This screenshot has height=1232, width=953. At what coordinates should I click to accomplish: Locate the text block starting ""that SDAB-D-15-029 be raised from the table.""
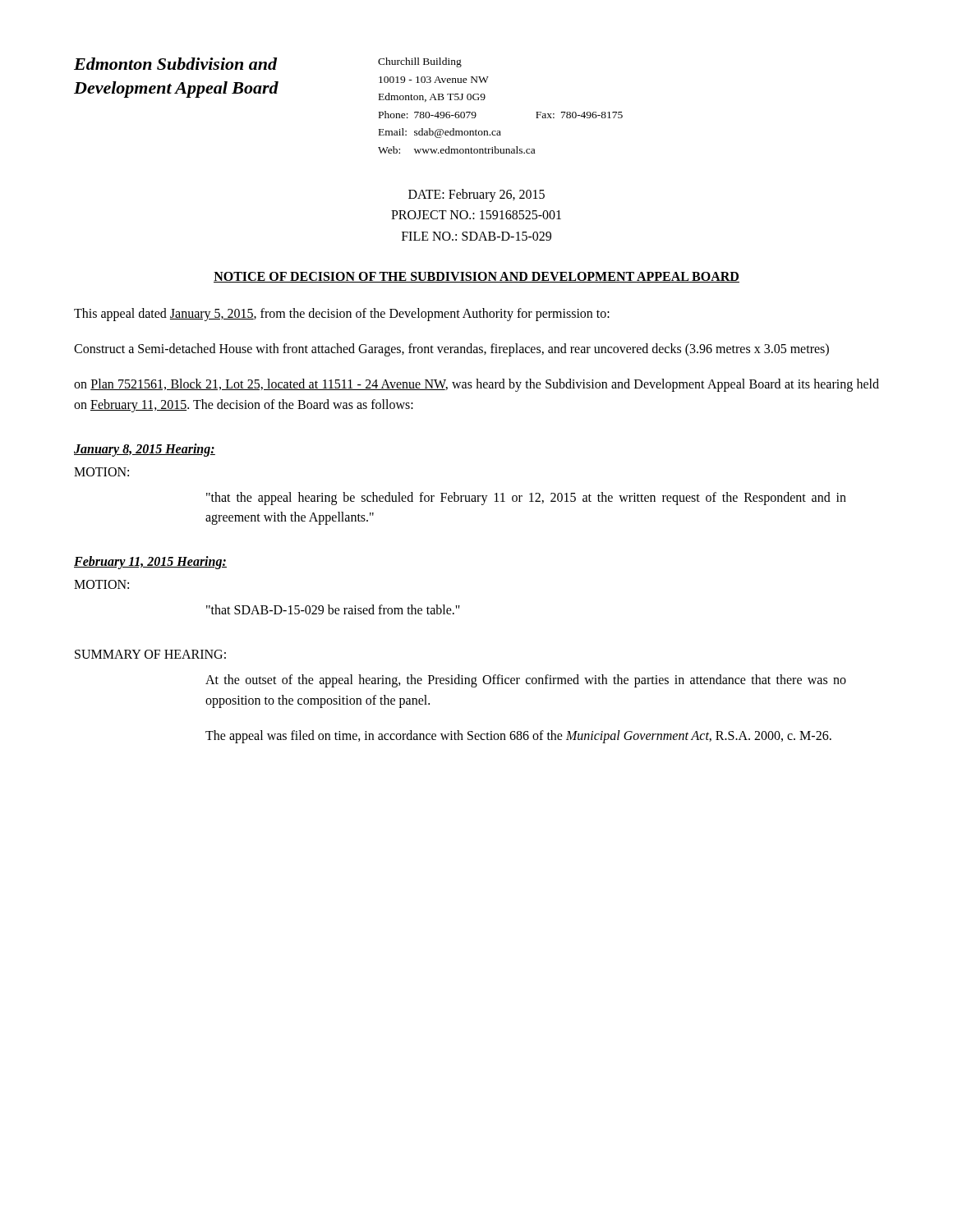tap(333, 610)
